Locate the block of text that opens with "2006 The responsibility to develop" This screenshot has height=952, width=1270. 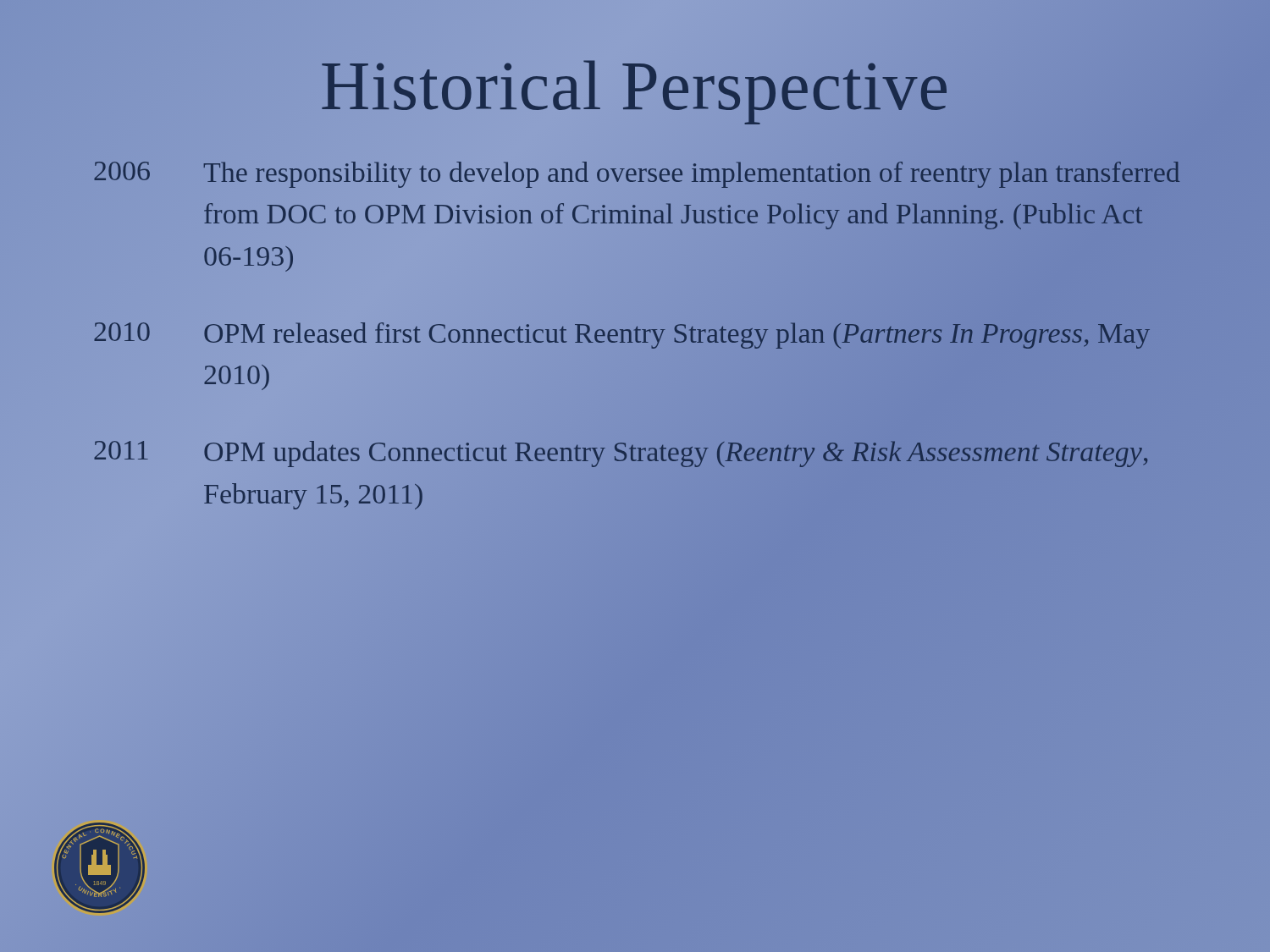[639, 214]
